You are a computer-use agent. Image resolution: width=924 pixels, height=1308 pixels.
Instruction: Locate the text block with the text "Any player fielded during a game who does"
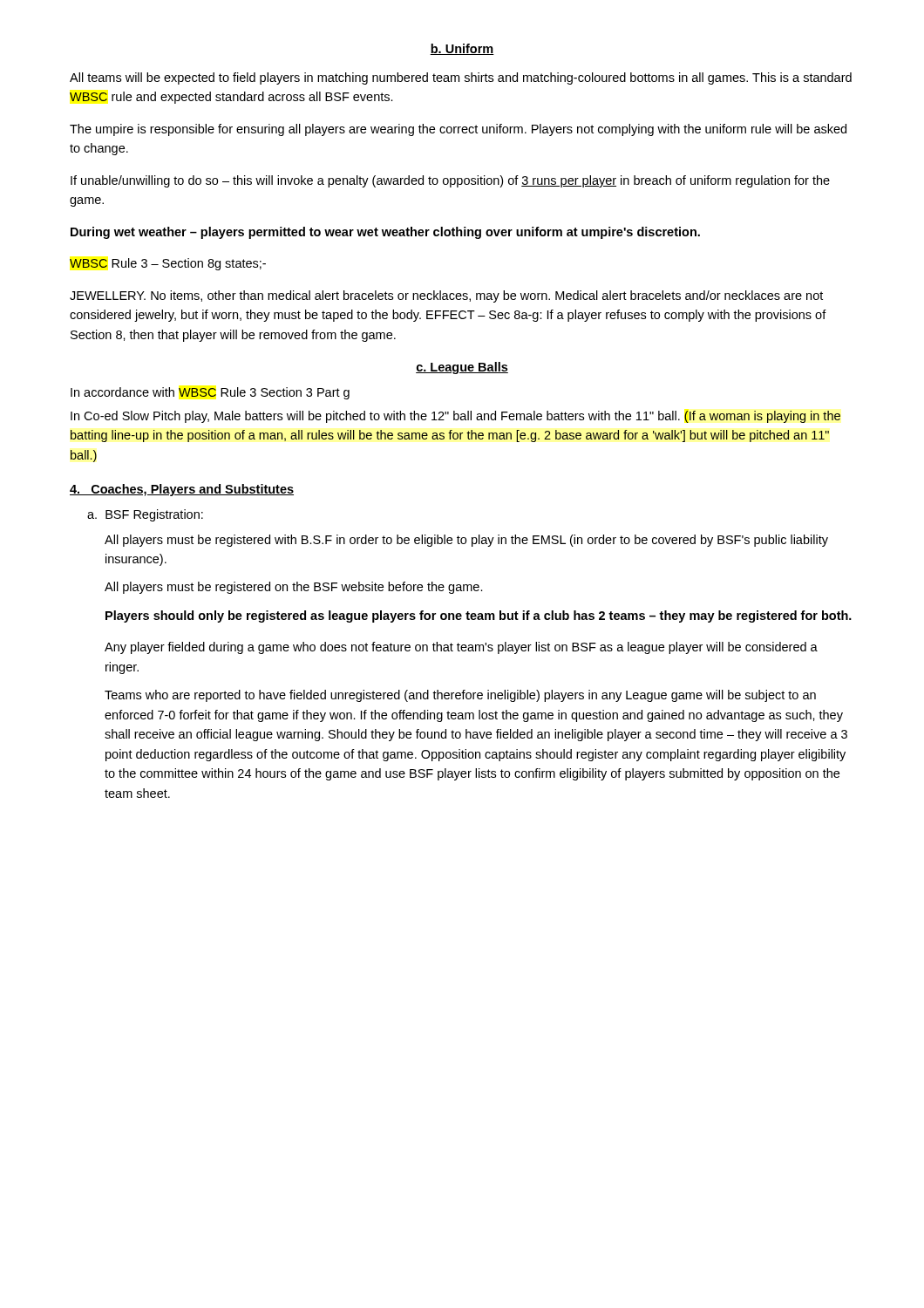coord(461,657)
